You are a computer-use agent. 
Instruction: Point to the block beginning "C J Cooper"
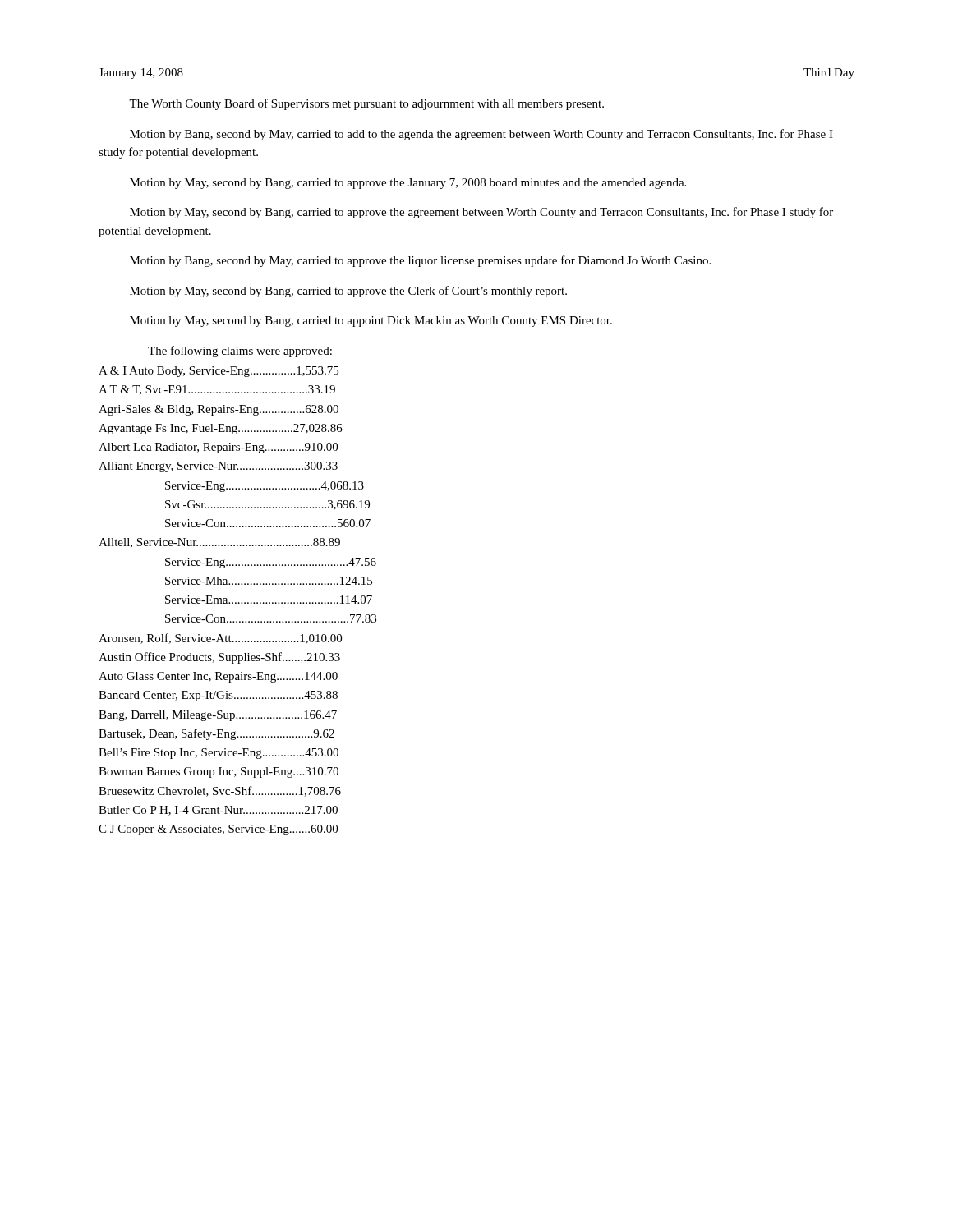tap(218, 829)
